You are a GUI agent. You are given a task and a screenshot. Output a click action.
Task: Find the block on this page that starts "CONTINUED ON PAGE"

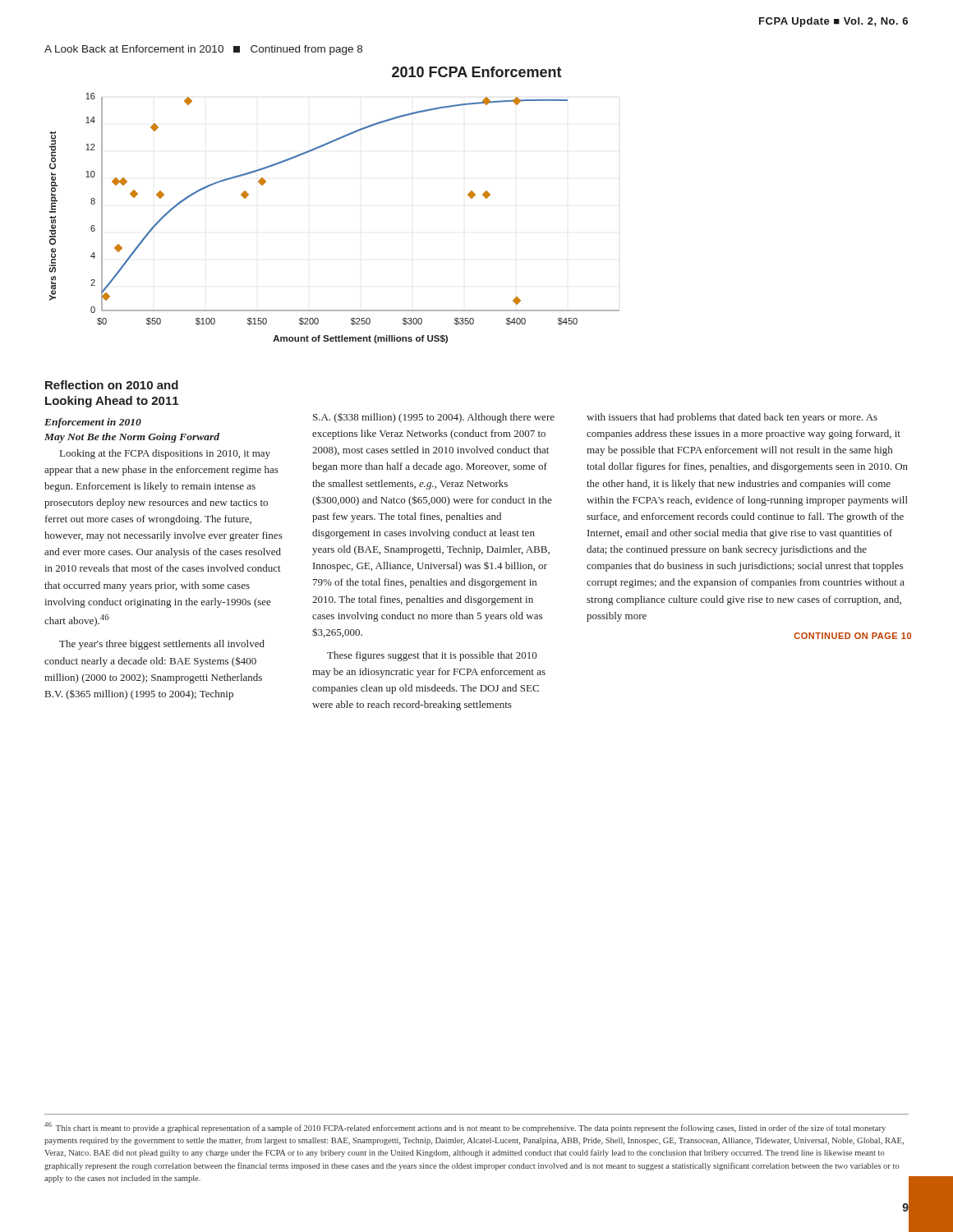[x=853, y=636]
